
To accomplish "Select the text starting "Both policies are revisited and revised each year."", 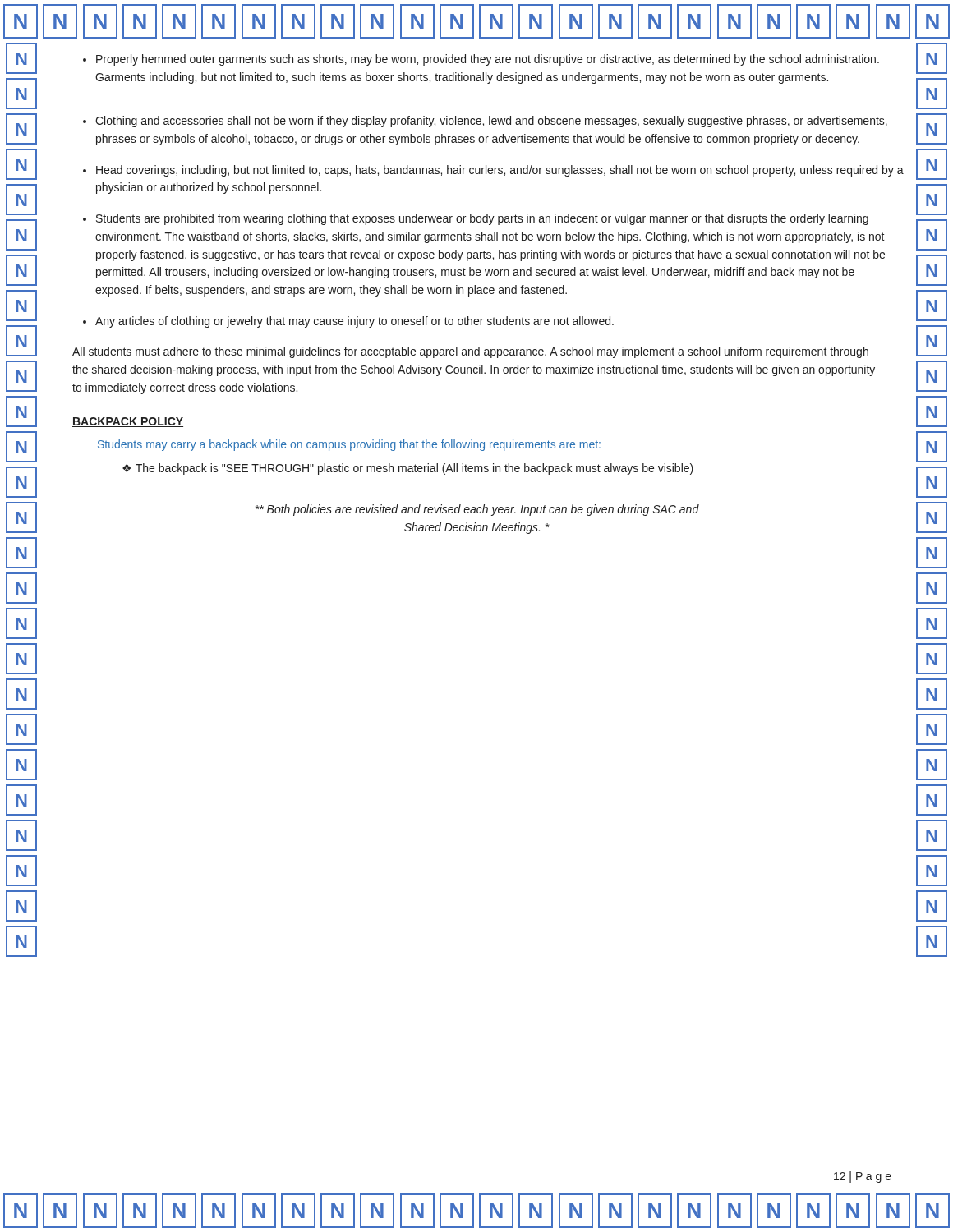I will click(x=476, y=518).
